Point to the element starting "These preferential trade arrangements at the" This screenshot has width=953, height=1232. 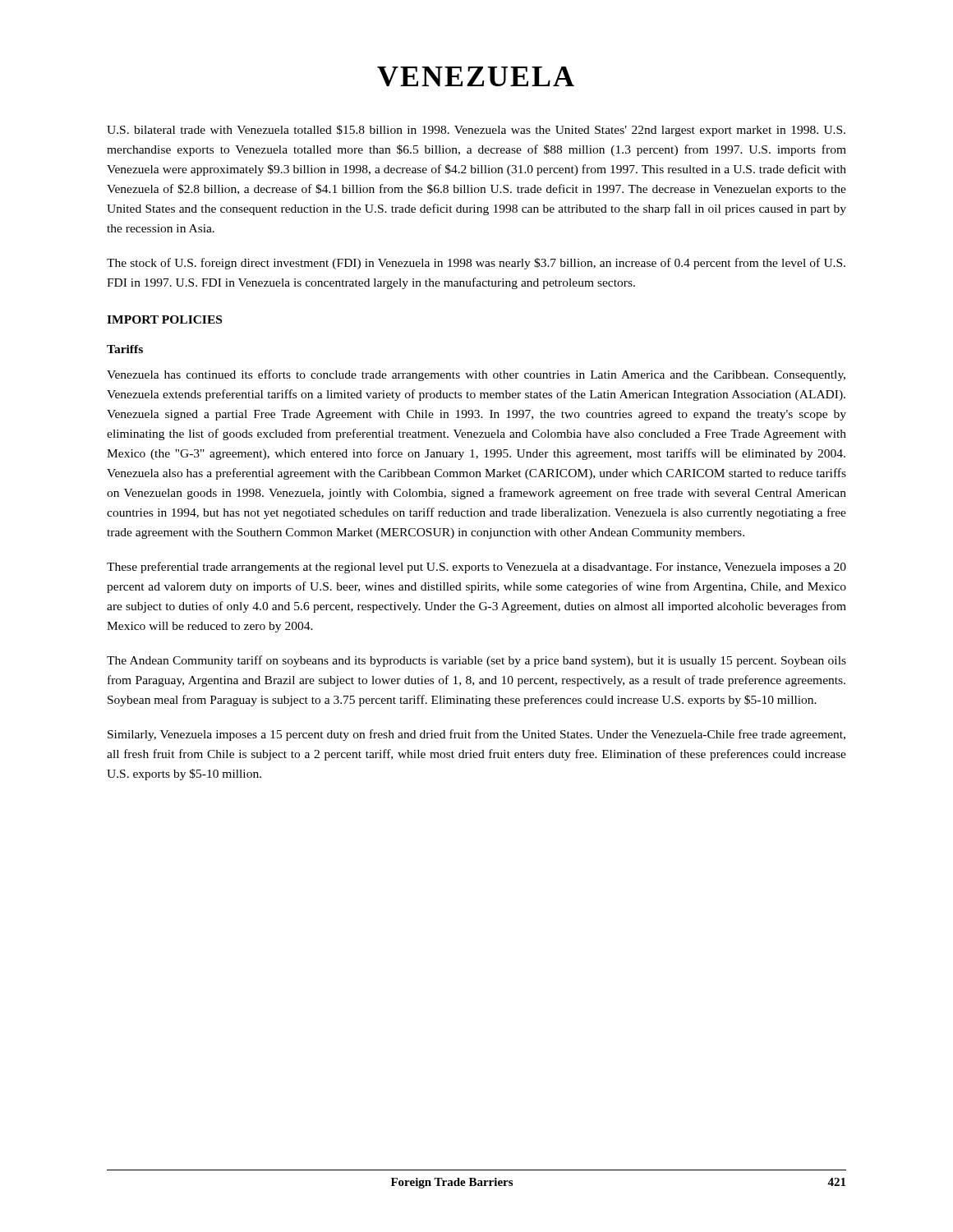[x=476, y=596]
